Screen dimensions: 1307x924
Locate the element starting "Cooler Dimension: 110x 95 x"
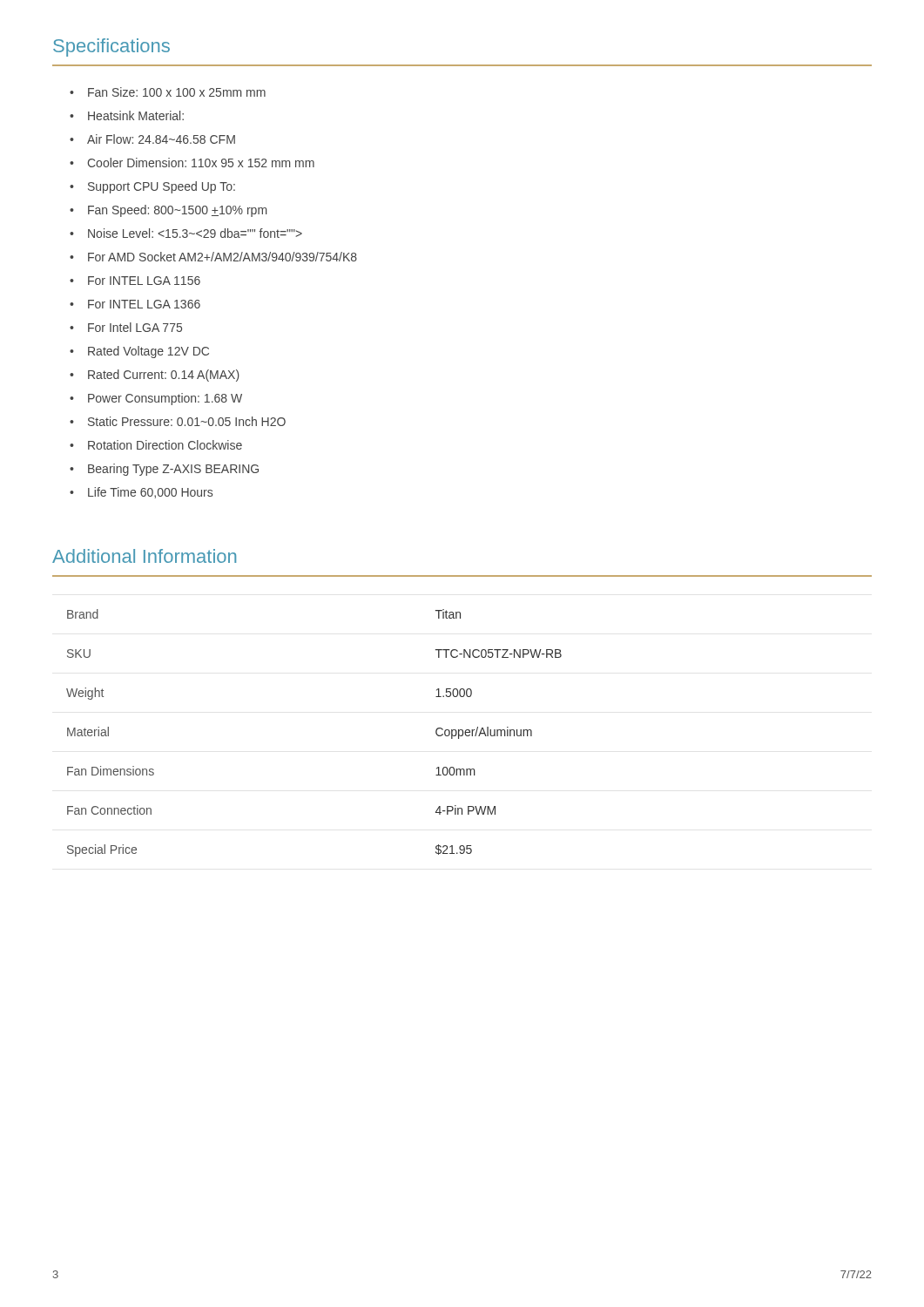tap(201, 163)
